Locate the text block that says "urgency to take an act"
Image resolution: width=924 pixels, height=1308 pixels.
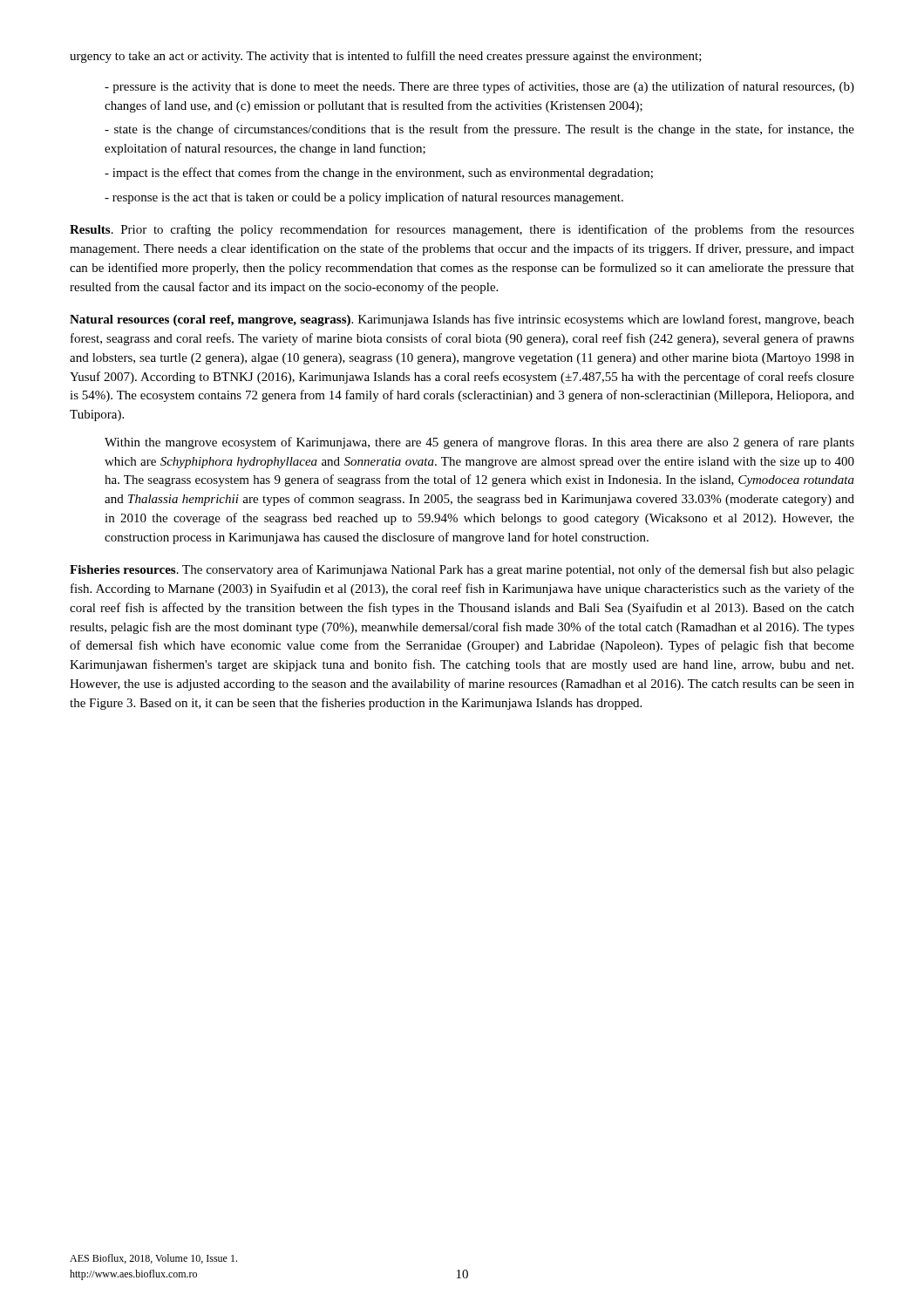386,56
